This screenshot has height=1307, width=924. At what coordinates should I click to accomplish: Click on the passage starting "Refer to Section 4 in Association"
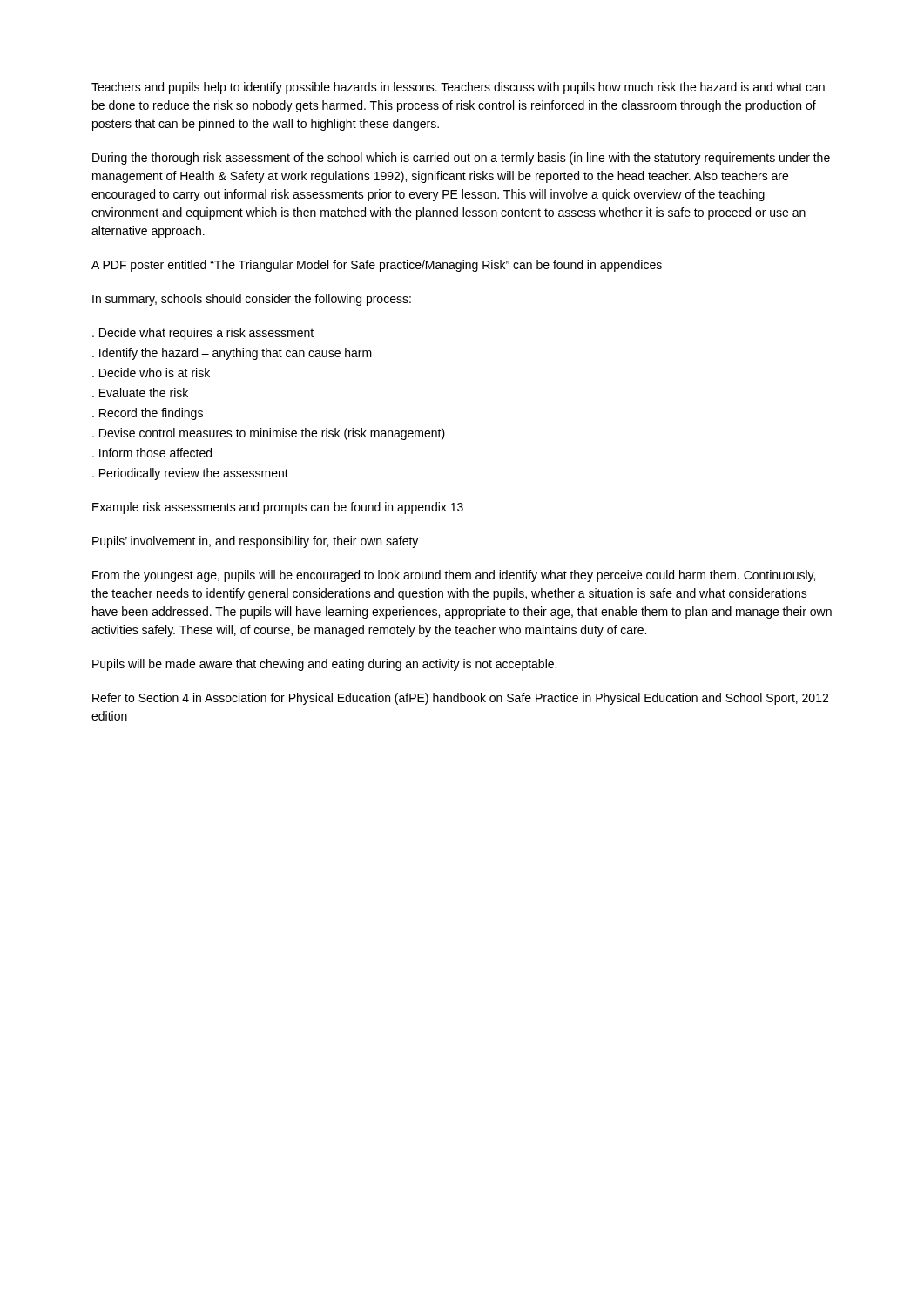[460, 707]
